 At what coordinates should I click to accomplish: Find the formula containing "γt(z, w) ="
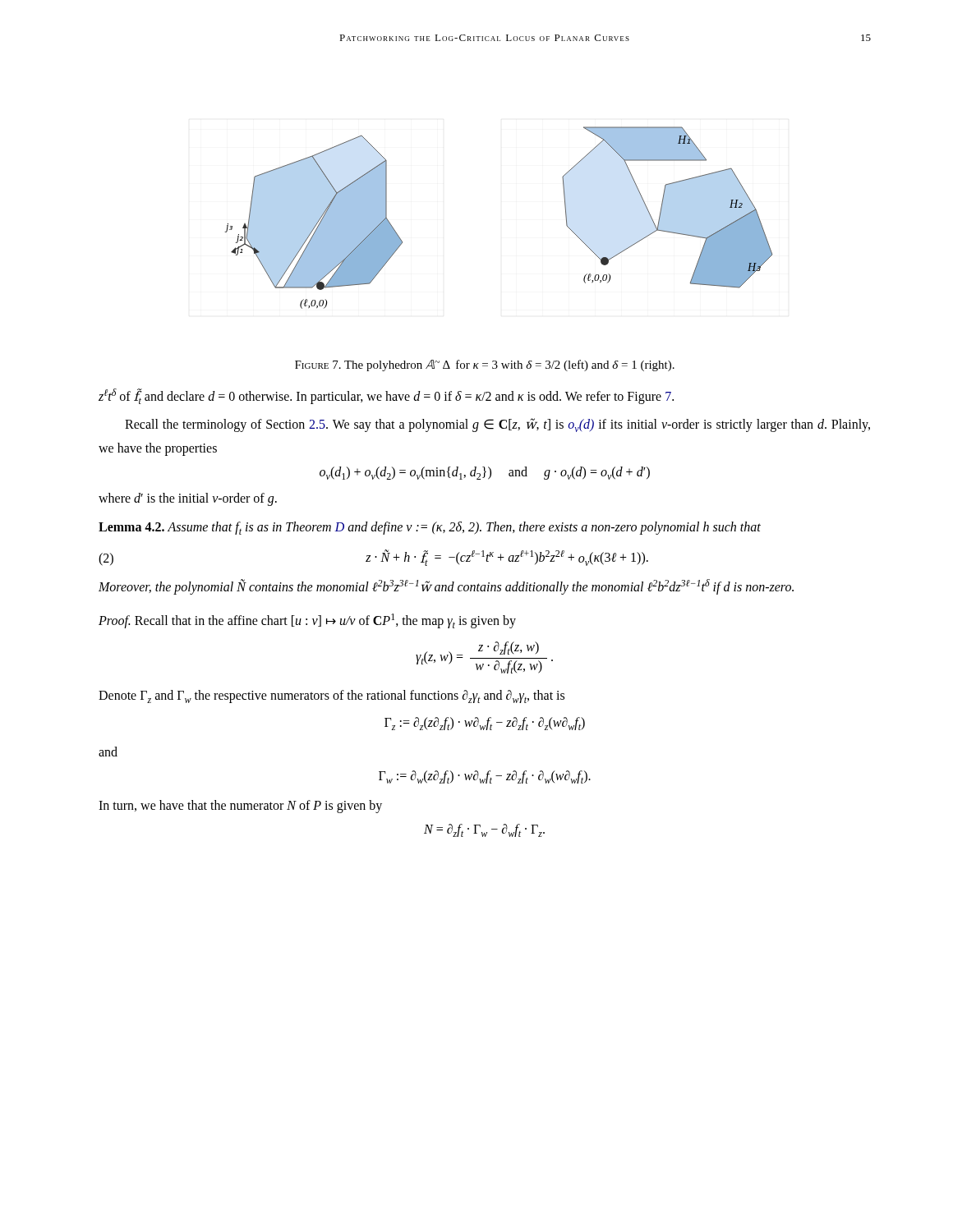tap(485, 659)
